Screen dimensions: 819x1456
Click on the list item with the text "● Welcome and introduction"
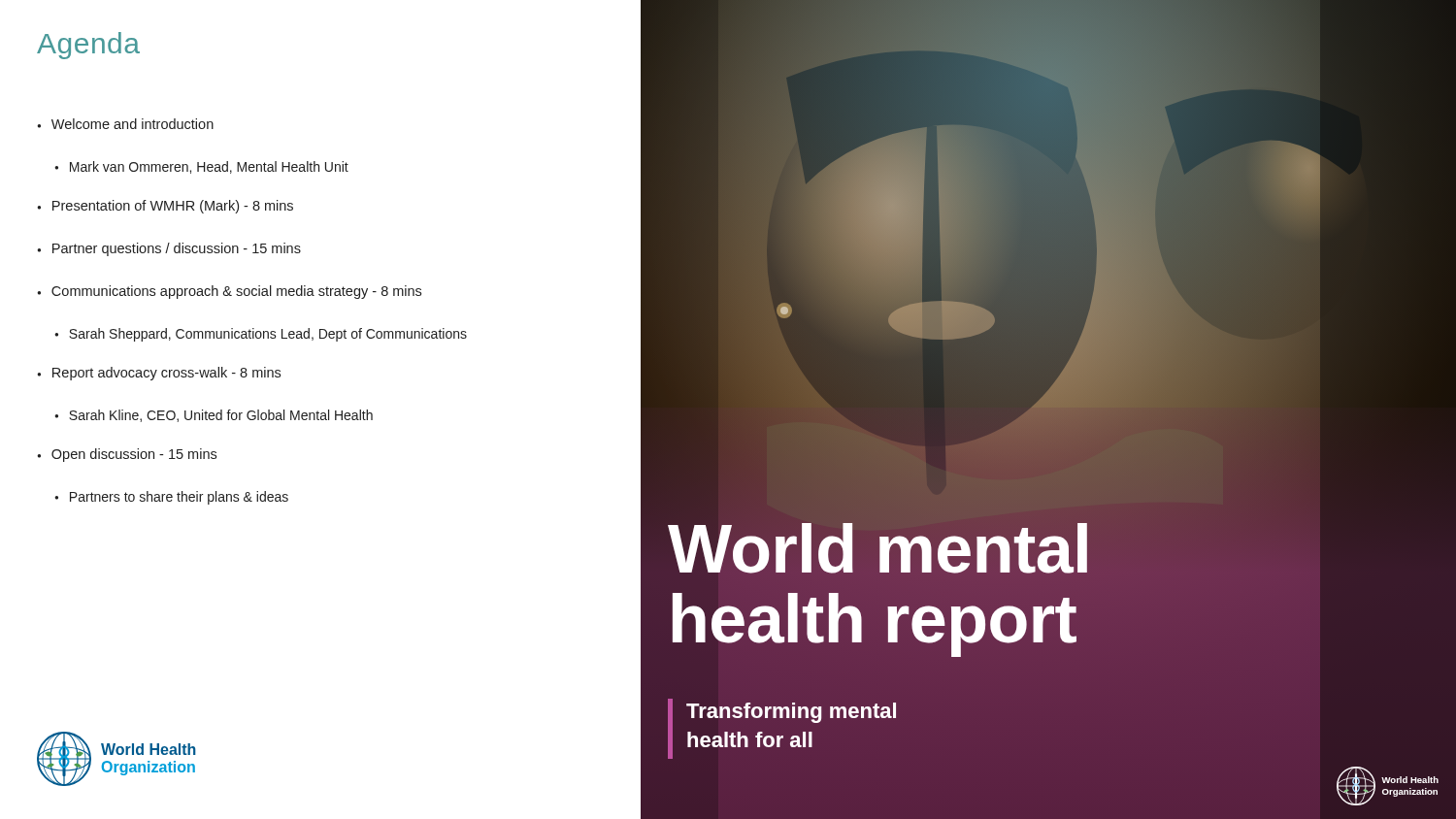tap(125, 124)
